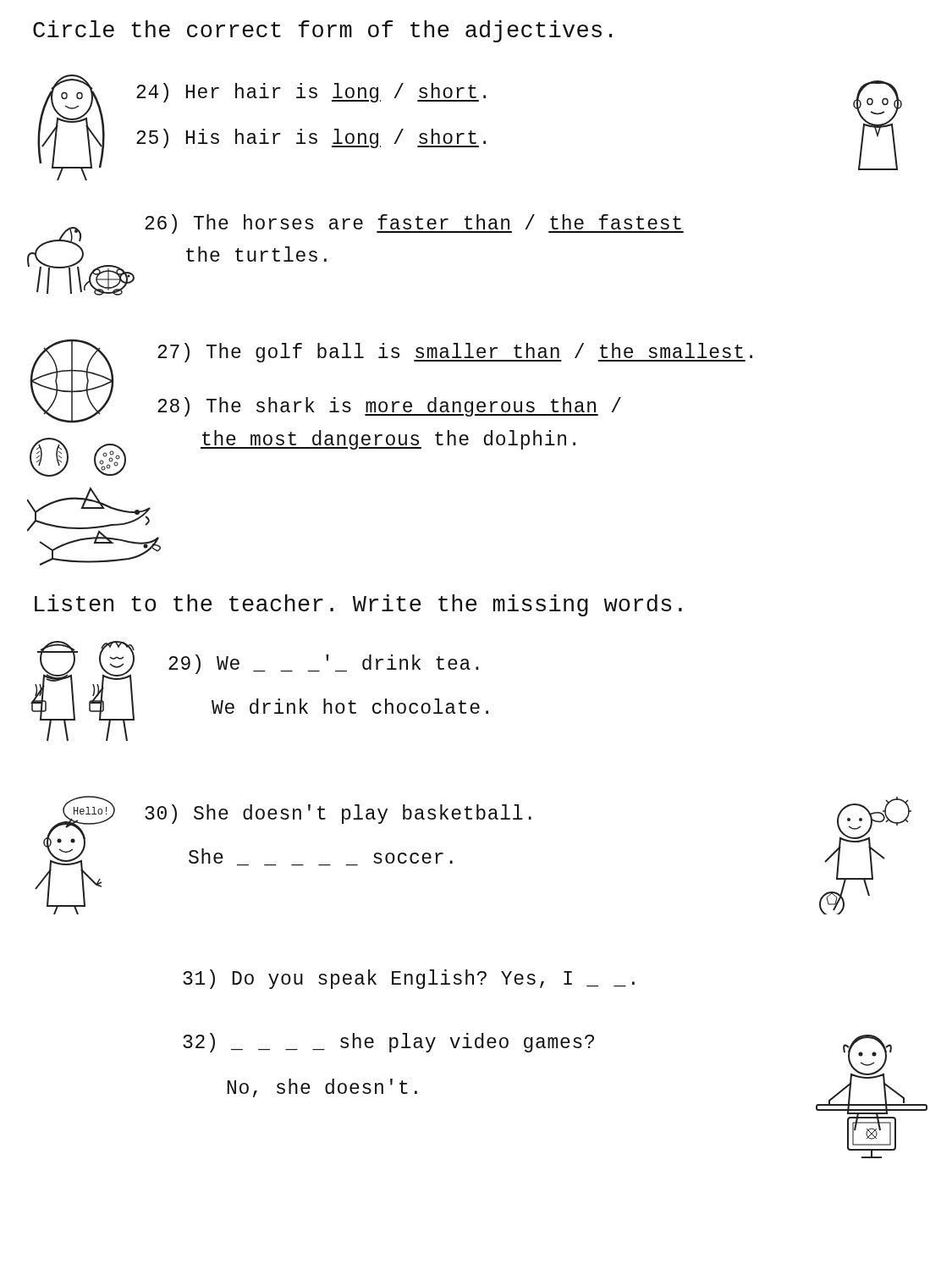This screenshot has height=1270, width=952.
Task: Locate the block of text that opens with "26) The horses are faster than / the"
Action: 354,261
